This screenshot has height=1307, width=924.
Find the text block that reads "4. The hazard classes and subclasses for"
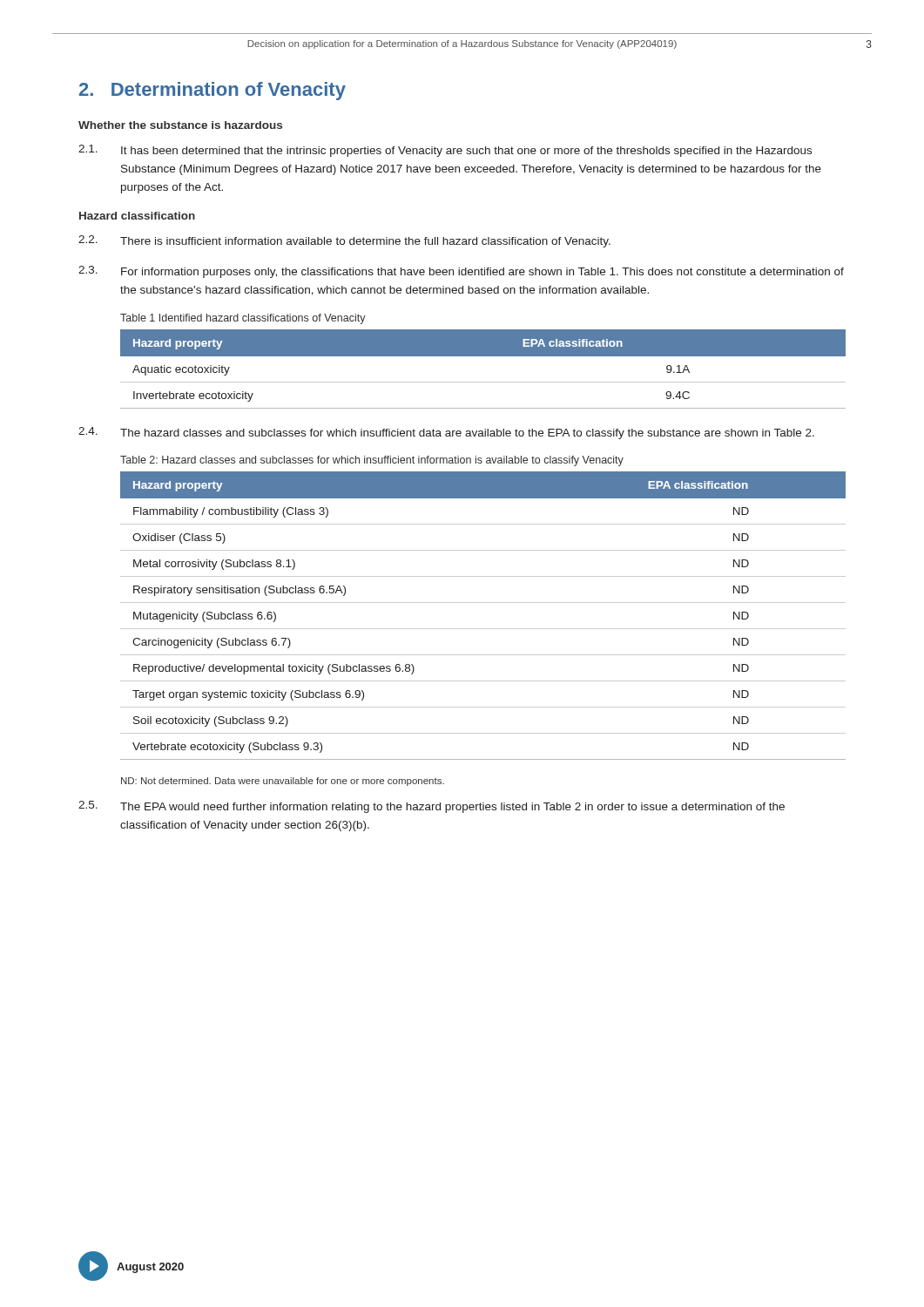(462, 433)
